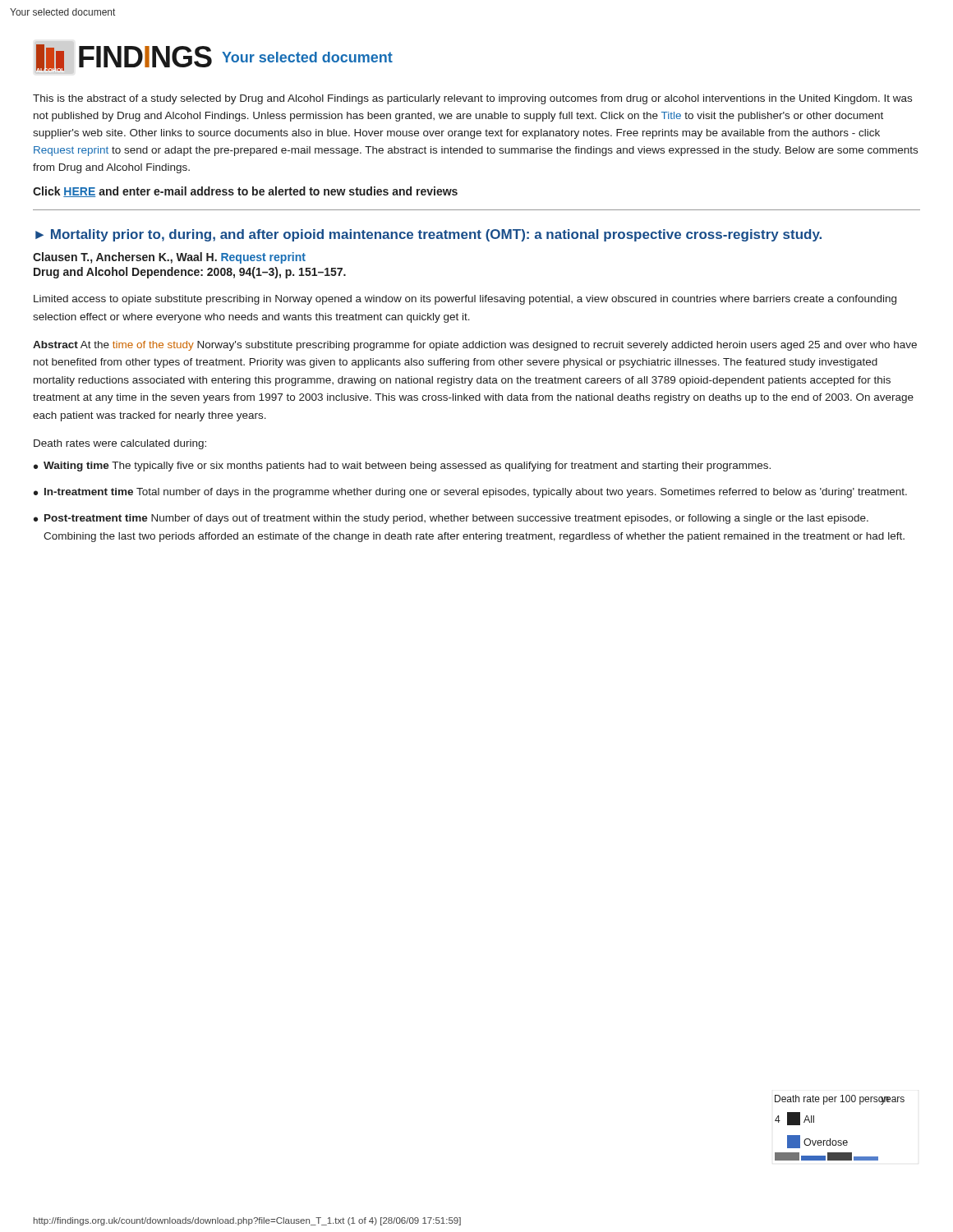The height and width of the screenshot is (1232, 953).
Task: Locate the block of text that opens with "Click HERE and enter e-mail address to"
Action: (245, 191)
